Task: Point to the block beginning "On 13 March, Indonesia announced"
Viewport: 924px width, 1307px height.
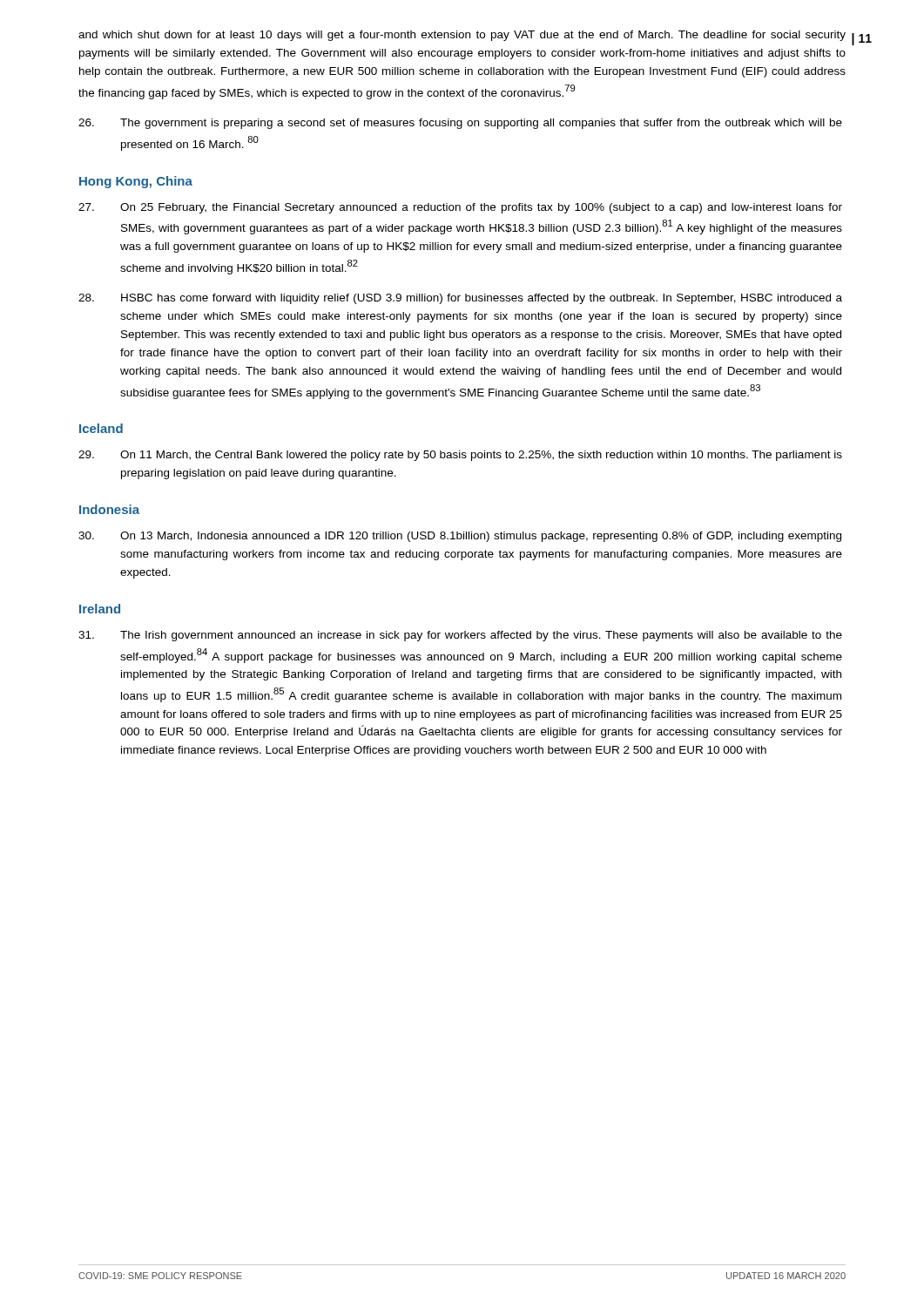Action: (x=462, y=555)
